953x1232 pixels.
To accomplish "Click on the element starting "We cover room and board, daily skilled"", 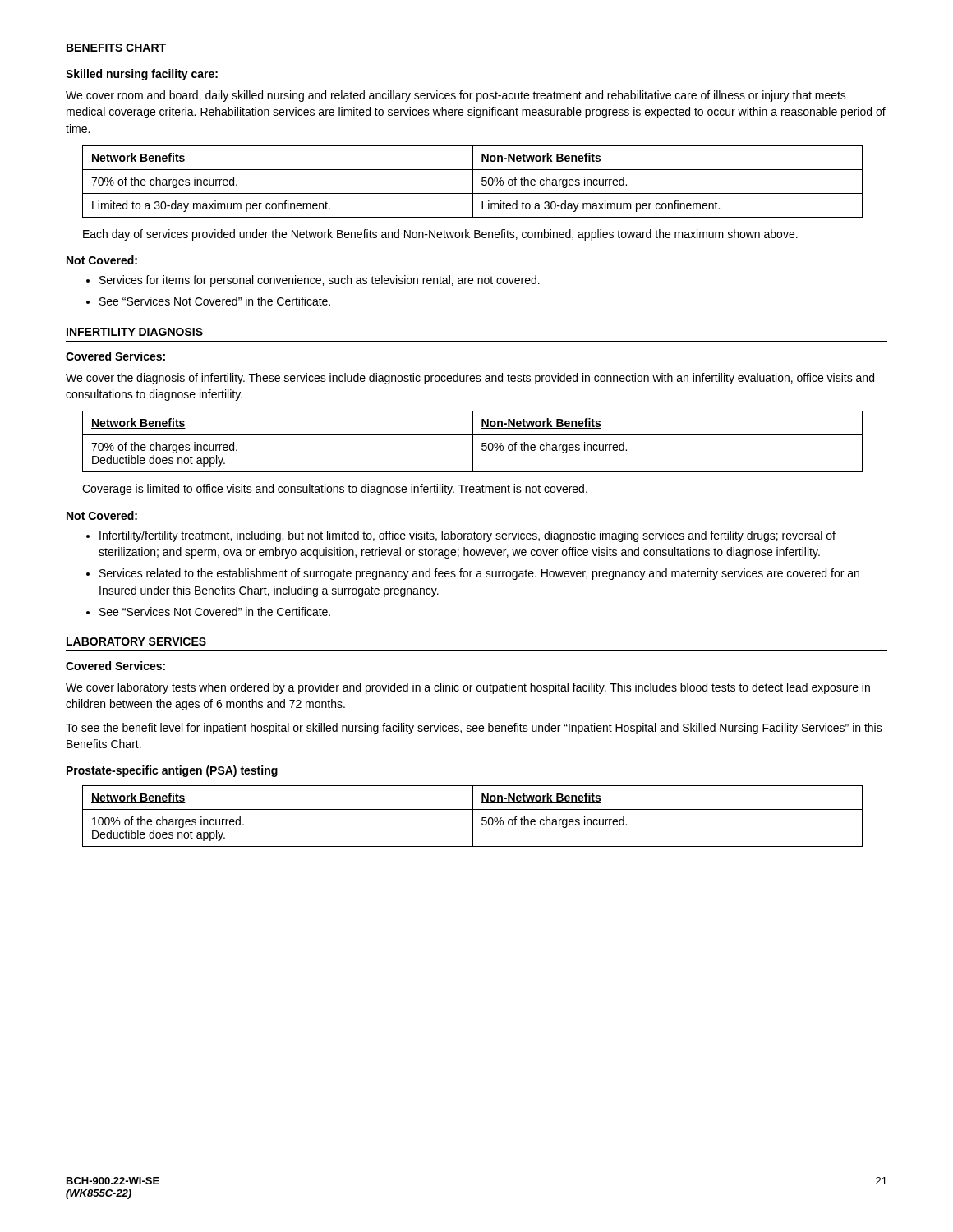I will click(x=476, y=112).
